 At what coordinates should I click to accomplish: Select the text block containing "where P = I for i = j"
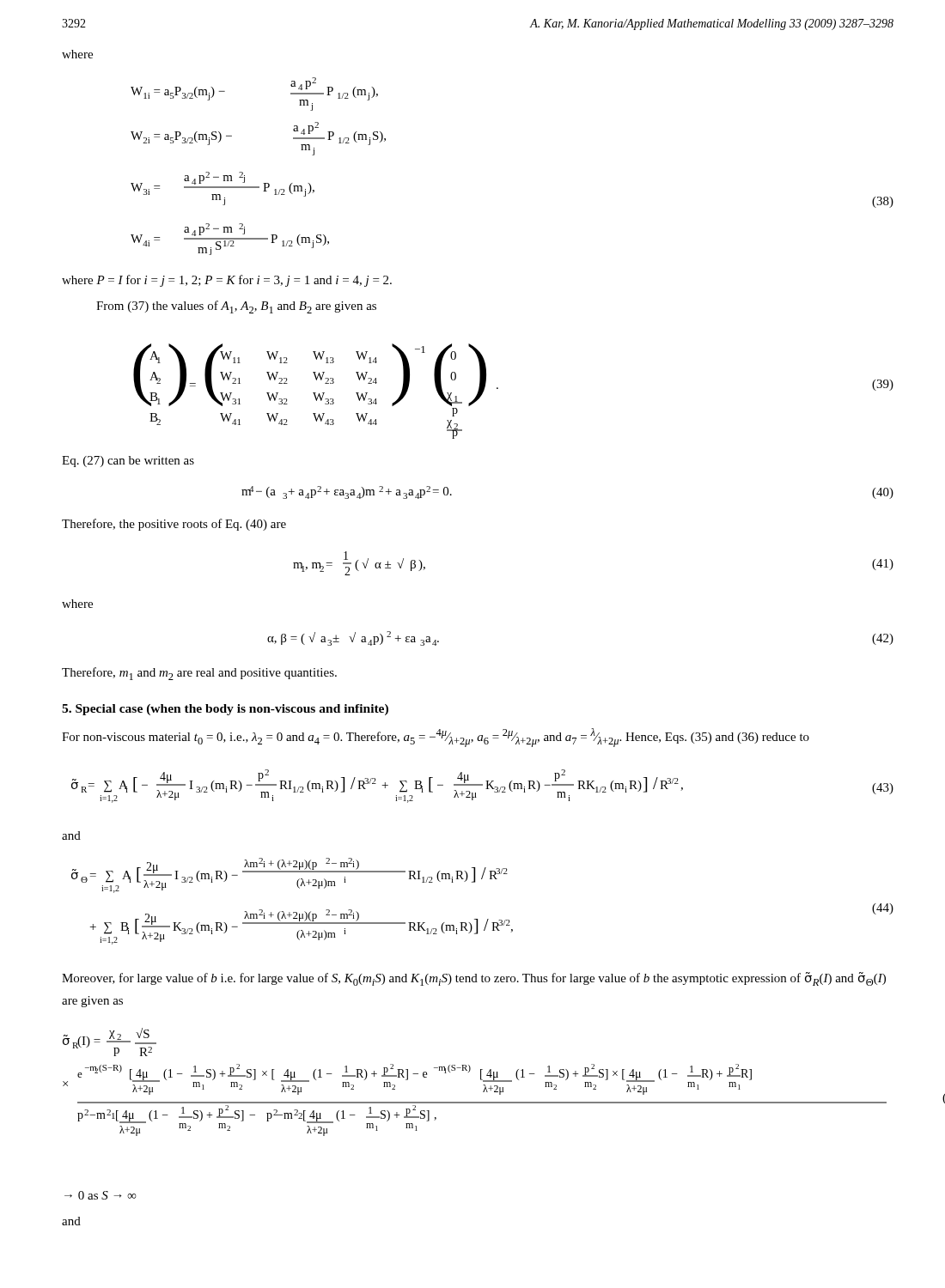pos(227,279)
